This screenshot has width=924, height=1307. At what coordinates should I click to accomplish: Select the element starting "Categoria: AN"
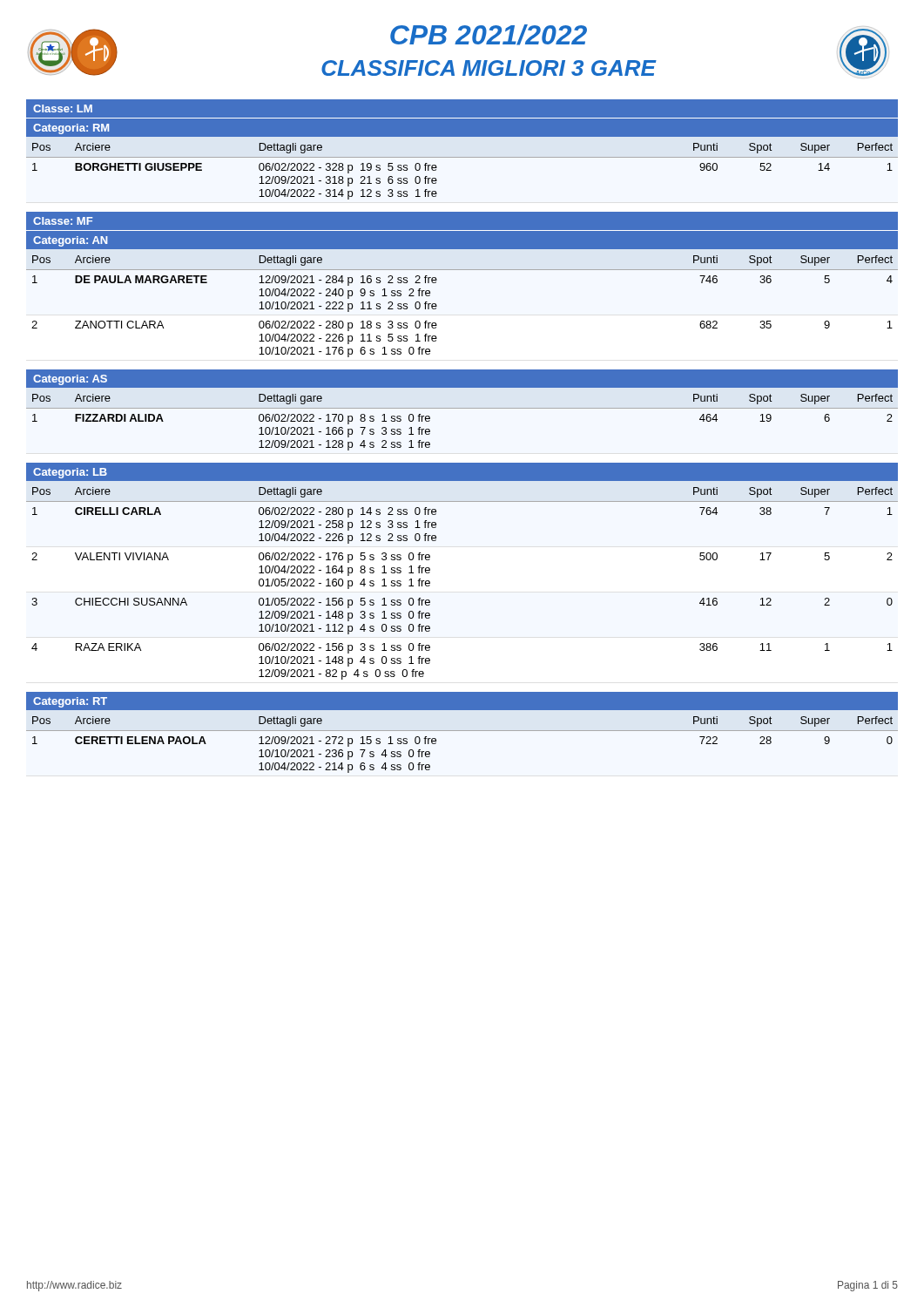click(71, 240)
